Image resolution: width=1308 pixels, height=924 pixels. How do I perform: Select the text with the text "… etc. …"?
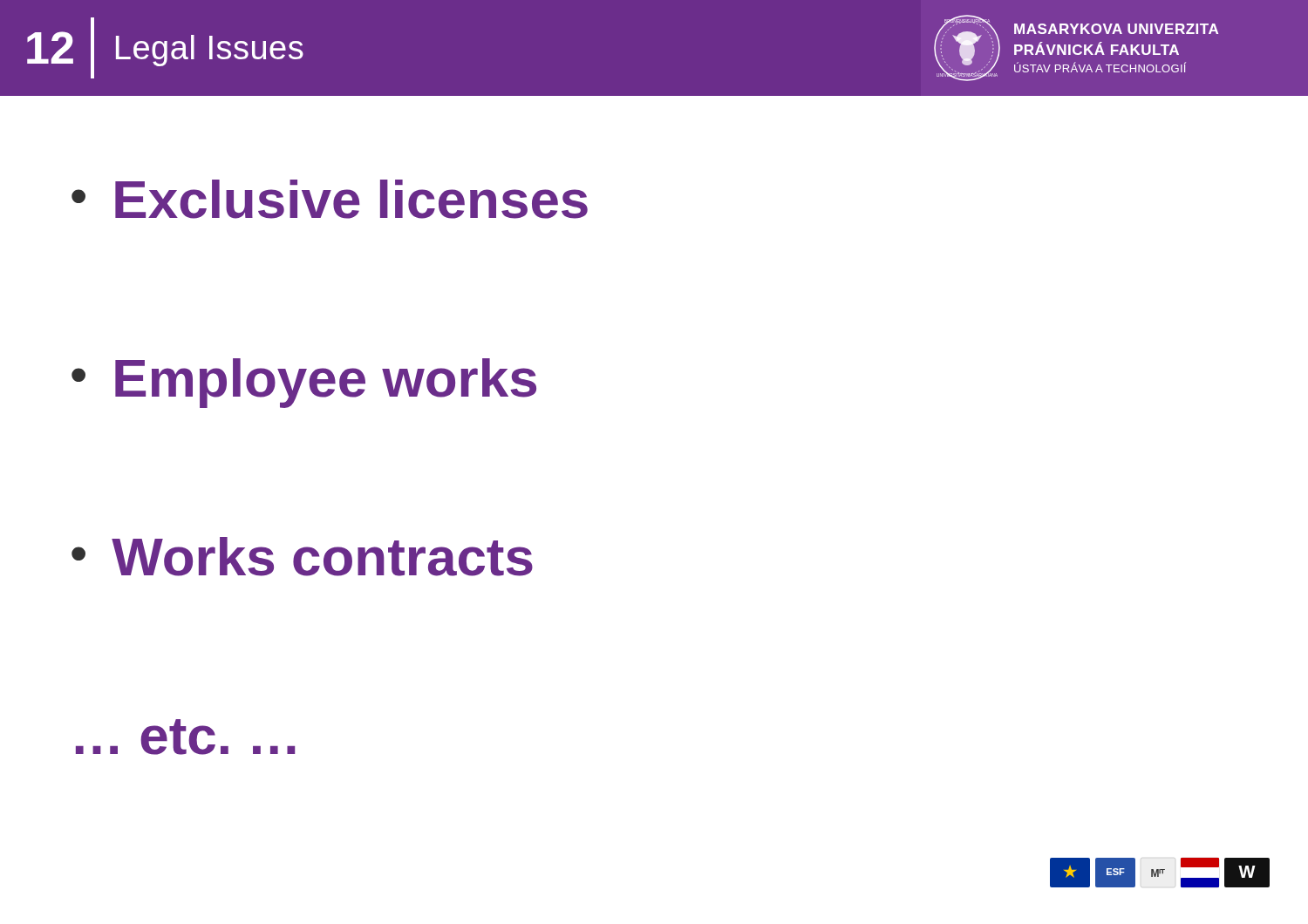[185, 735]
